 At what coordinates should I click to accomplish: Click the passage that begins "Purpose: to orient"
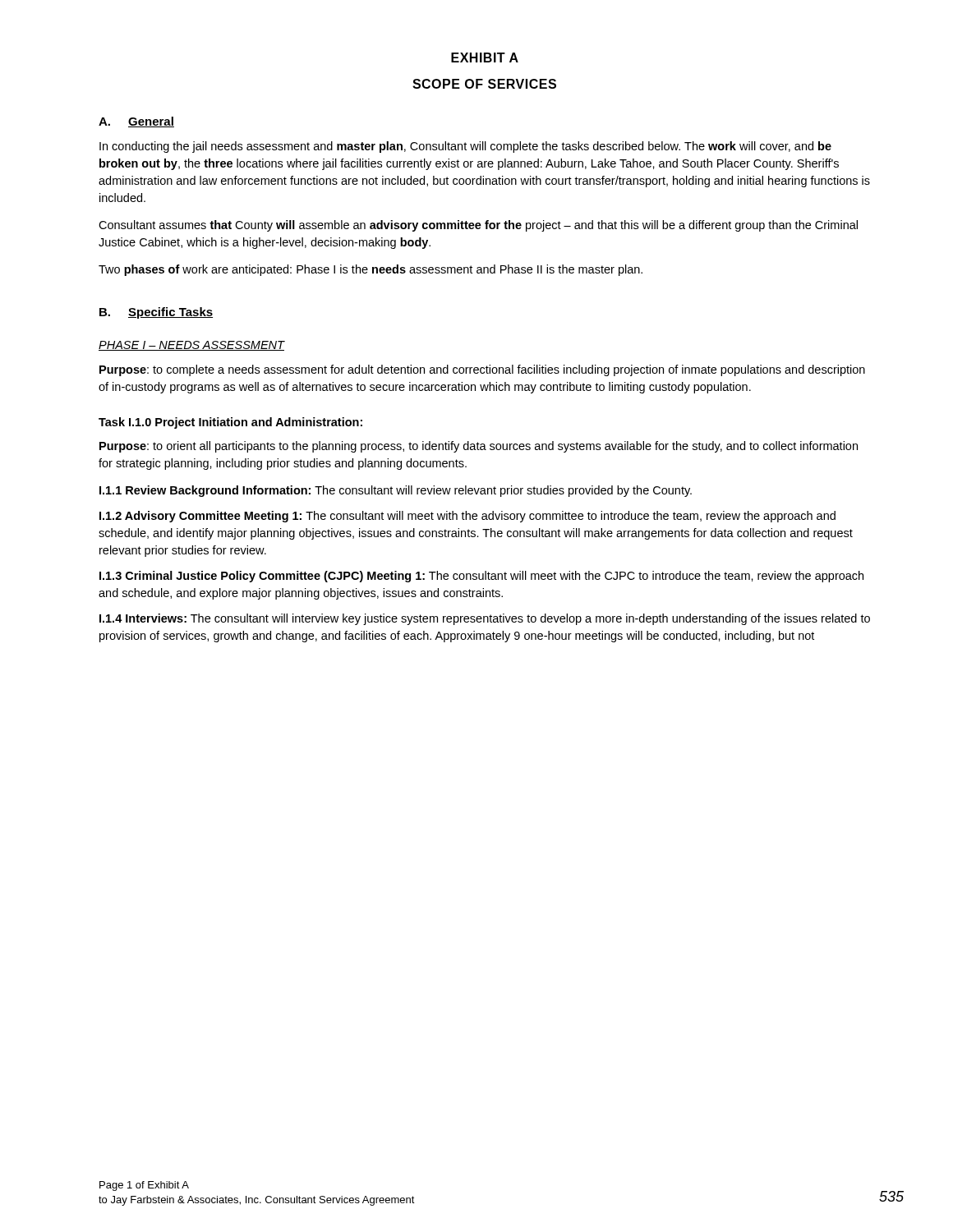point(479,454)
